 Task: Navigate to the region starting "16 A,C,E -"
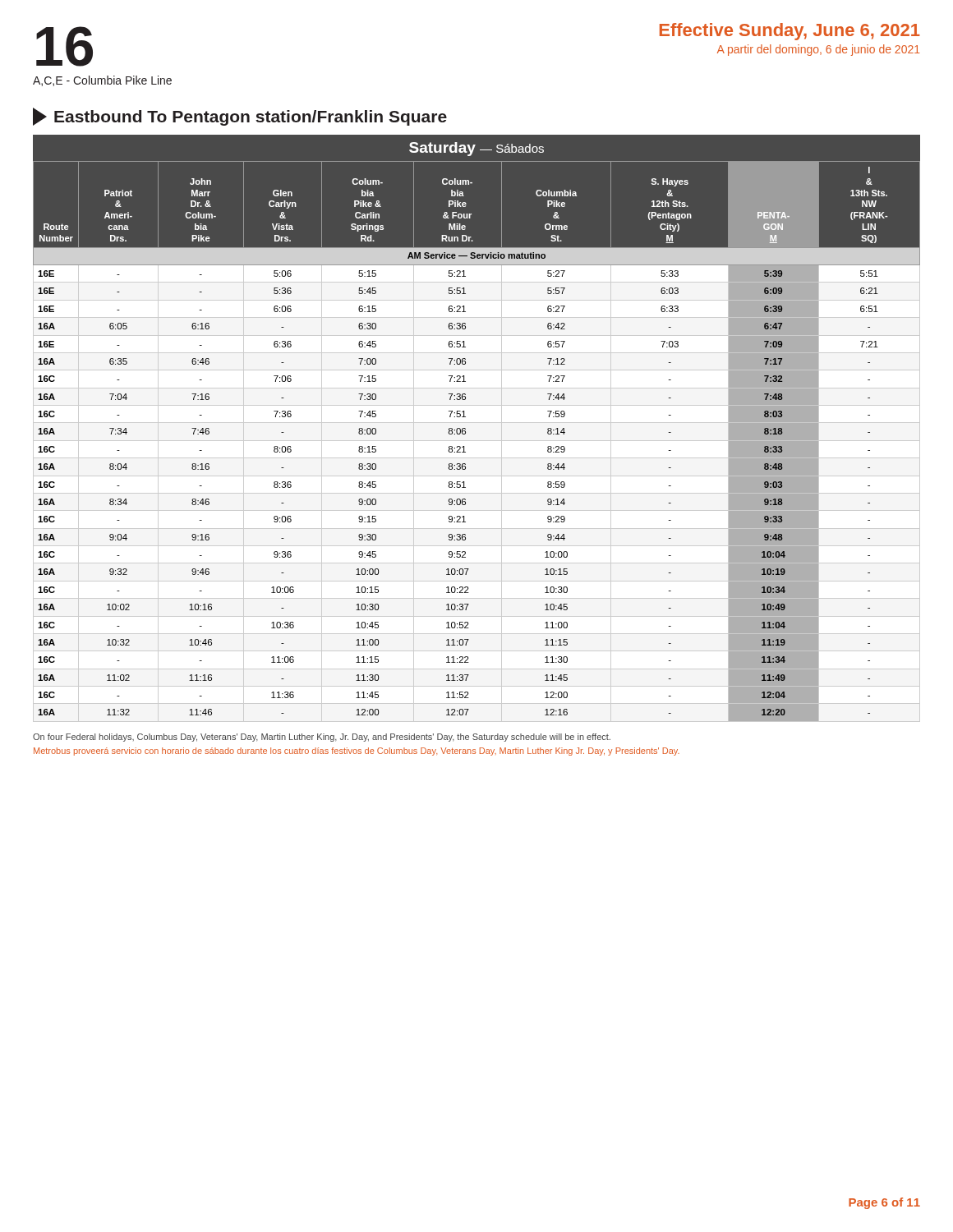[x=103, y=53]
